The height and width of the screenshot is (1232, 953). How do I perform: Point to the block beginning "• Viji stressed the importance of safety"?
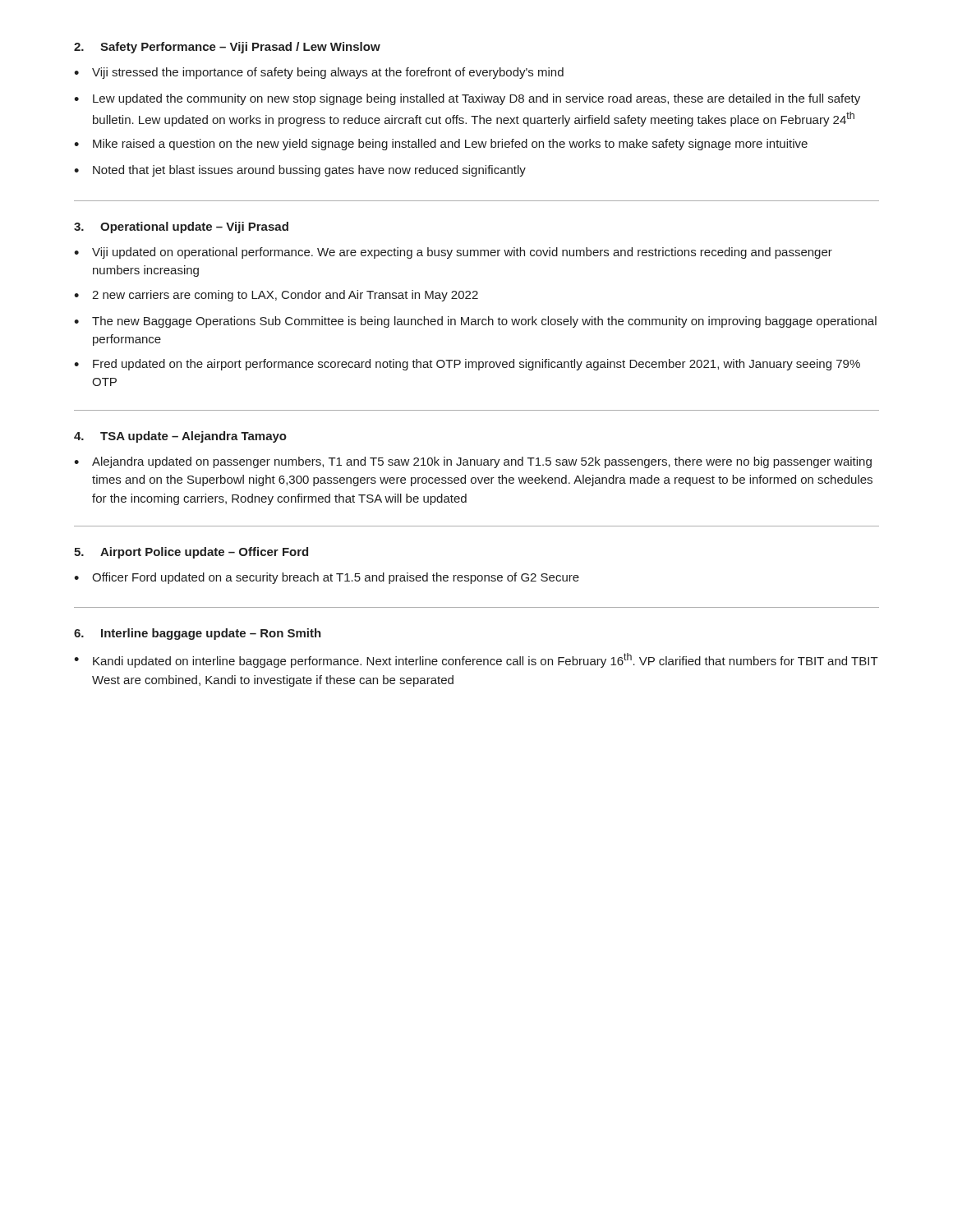(476, 74)
